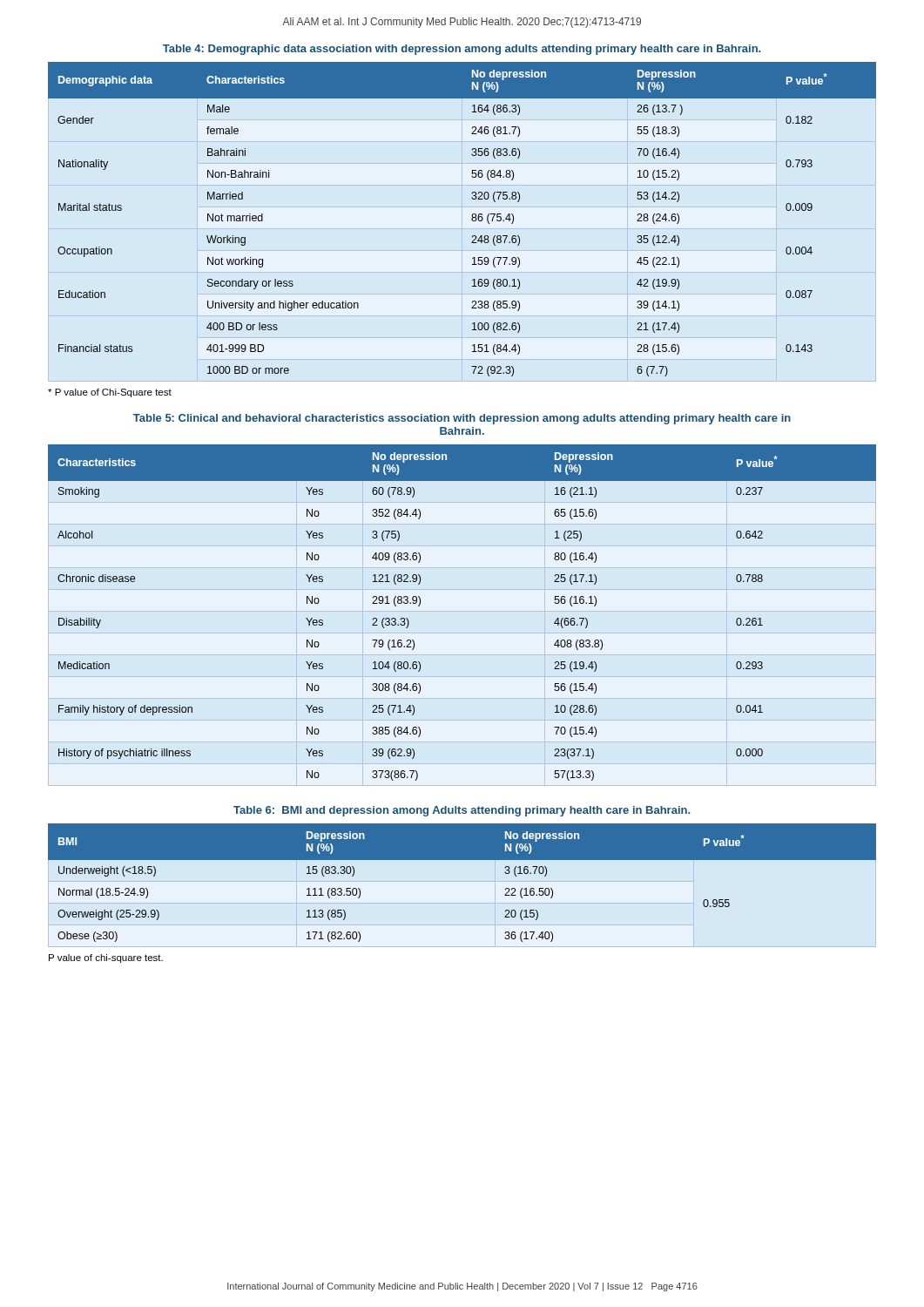
Task: Click on the table containing "113 (85)"
Action: coord(462,885)
